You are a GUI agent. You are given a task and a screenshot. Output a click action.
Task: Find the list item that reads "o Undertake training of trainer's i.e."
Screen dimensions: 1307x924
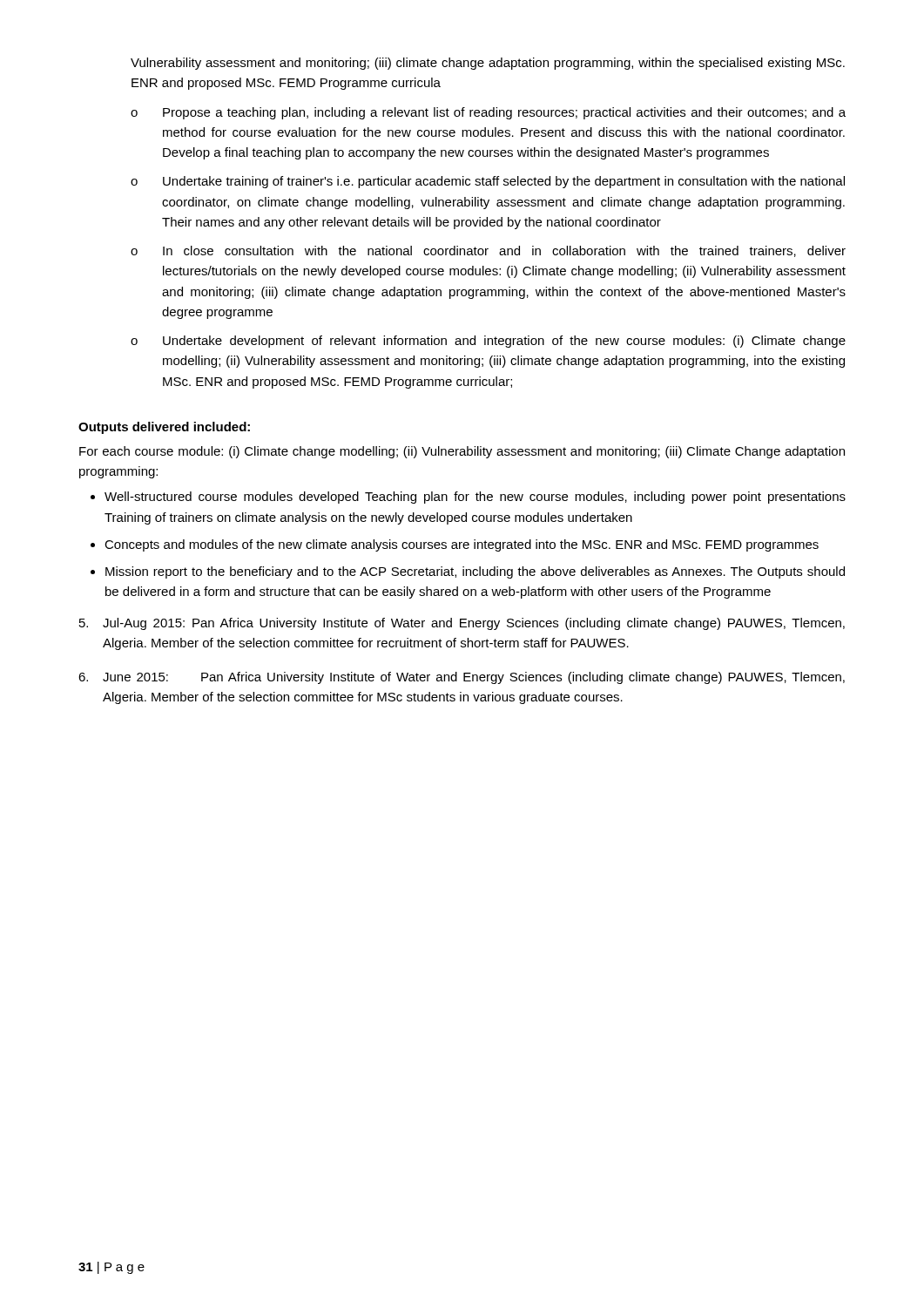pos(488,201)
